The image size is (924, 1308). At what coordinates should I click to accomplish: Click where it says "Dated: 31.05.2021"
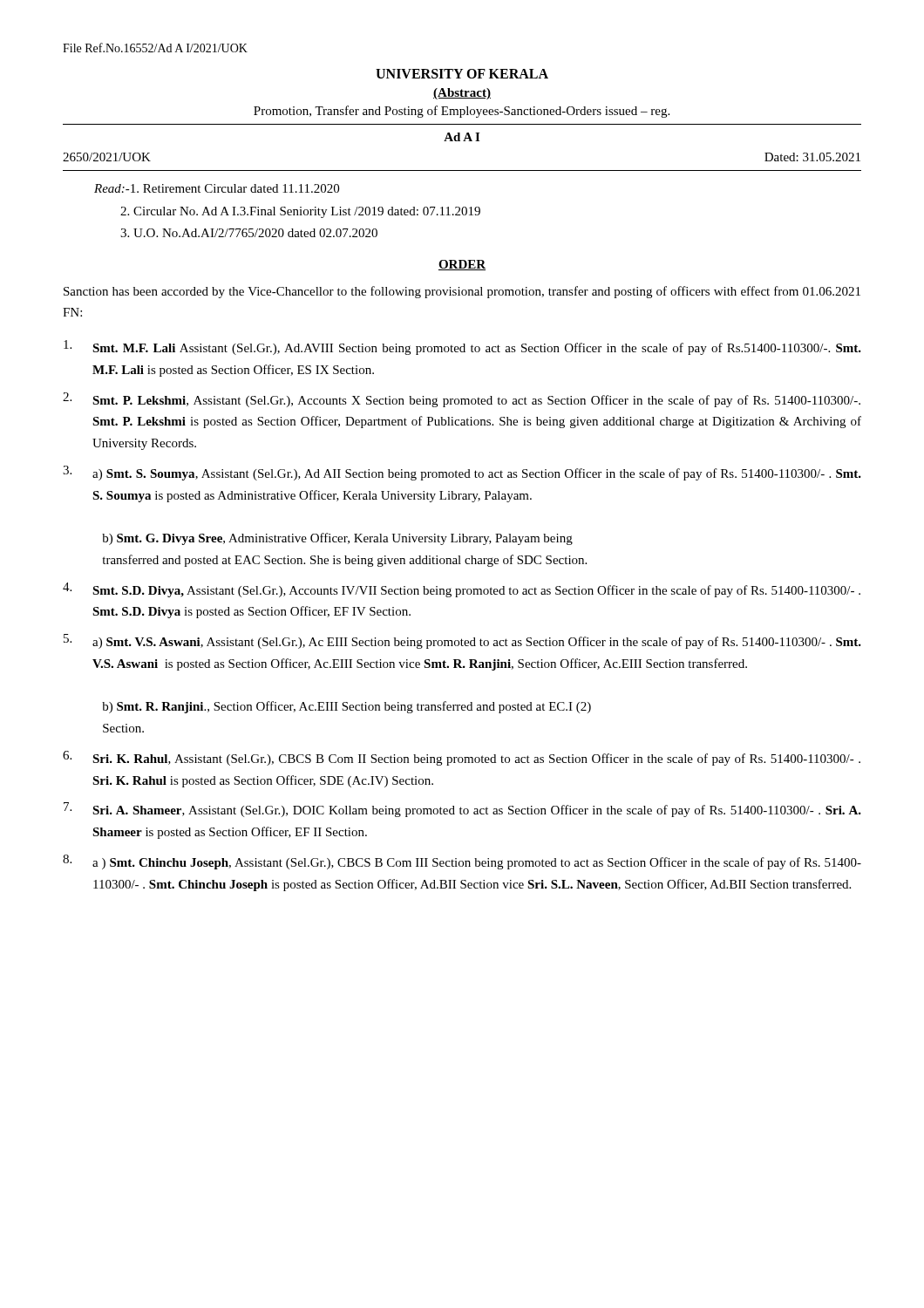(x=813, y=157)
